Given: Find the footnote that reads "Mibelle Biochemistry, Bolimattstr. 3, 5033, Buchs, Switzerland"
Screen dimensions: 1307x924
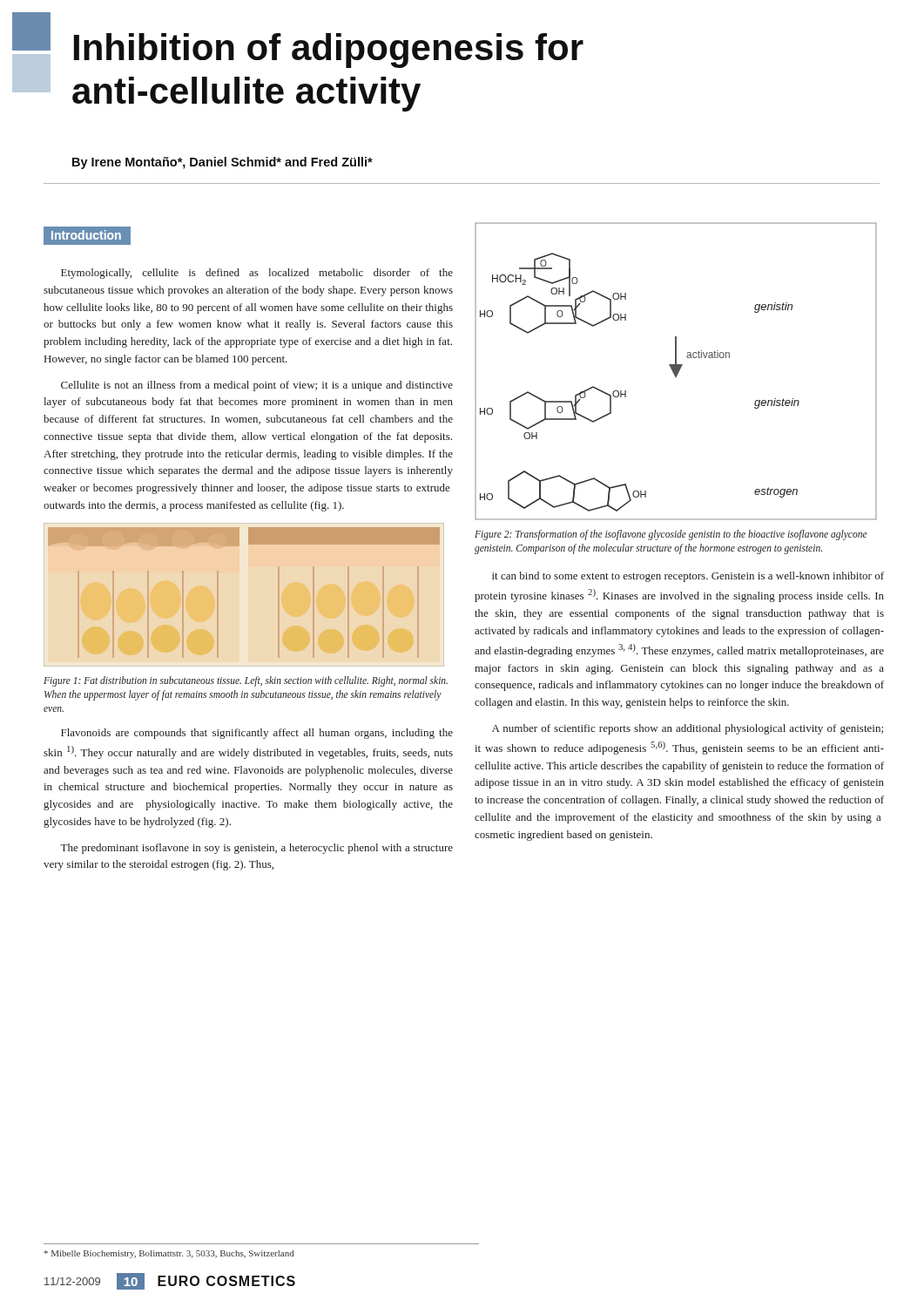Looking at the screenshot, I should tap(169, 1253).
